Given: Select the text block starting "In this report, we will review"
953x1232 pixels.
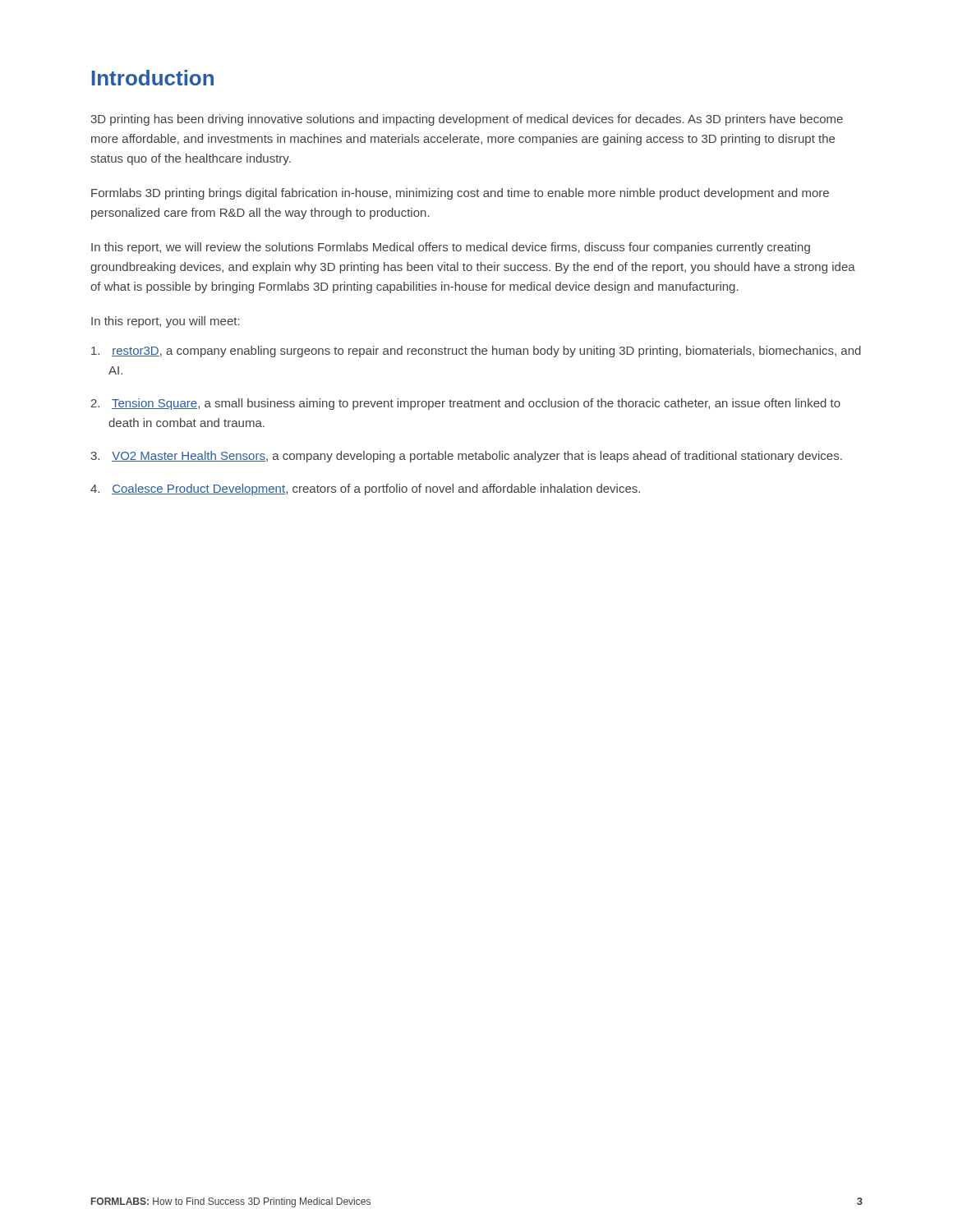Looking at the screenshot, I should click(x=473, y=267).
